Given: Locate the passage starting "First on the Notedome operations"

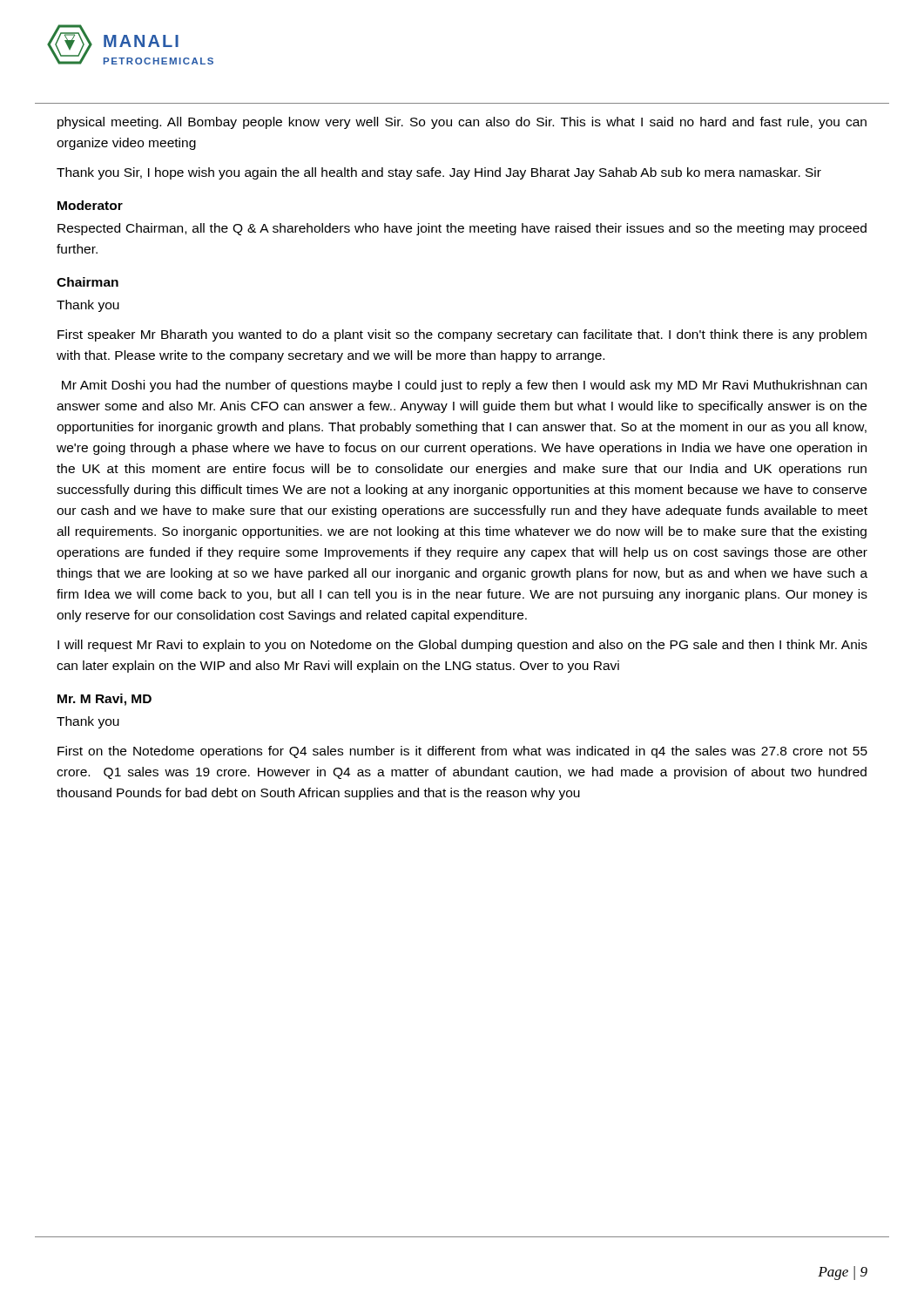Looking at the screenshot, I should click(x=462, y=772).
